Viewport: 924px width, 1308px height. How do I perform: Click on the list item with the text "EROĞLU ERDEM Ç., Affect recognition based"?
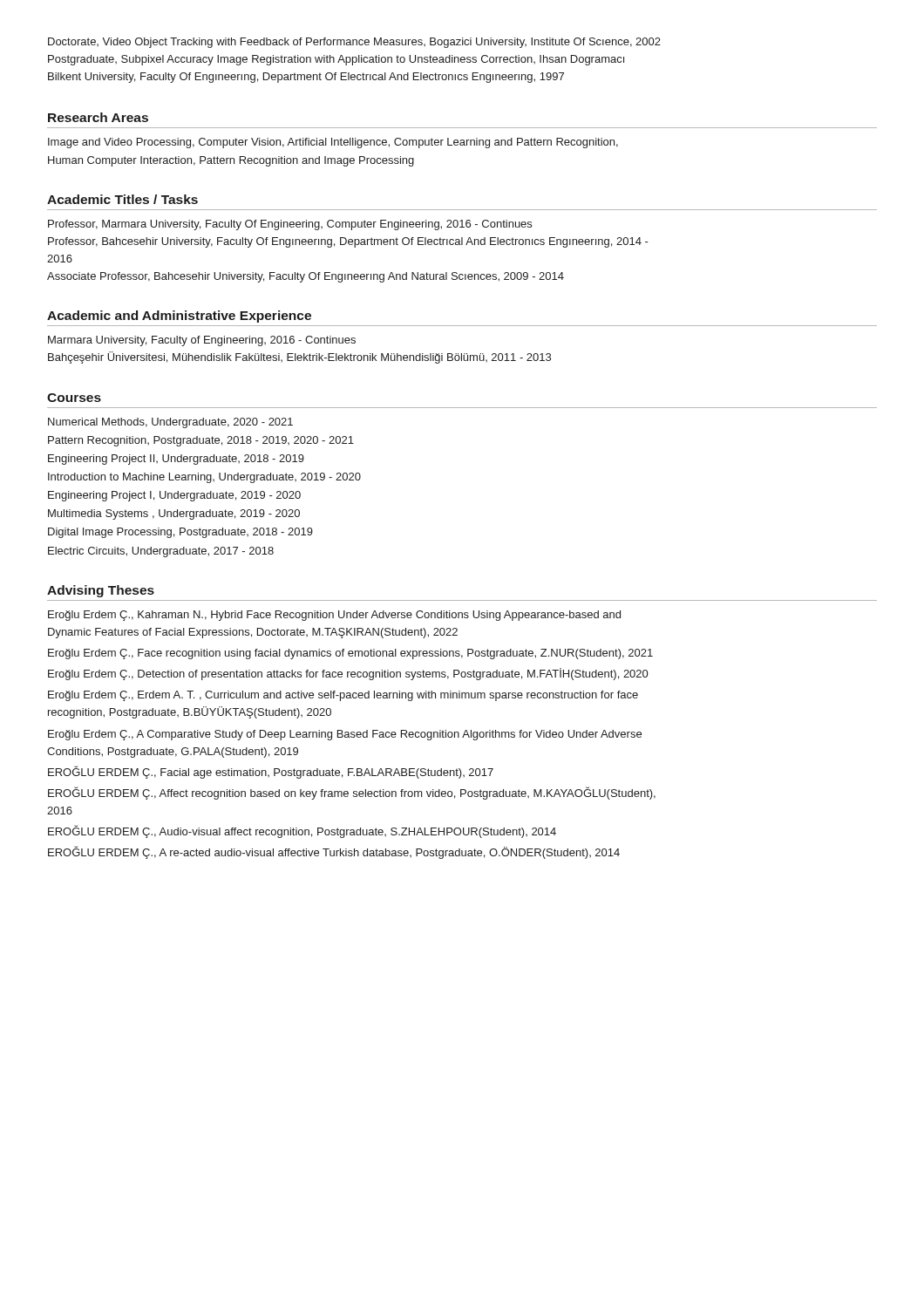tap(352, 802)
